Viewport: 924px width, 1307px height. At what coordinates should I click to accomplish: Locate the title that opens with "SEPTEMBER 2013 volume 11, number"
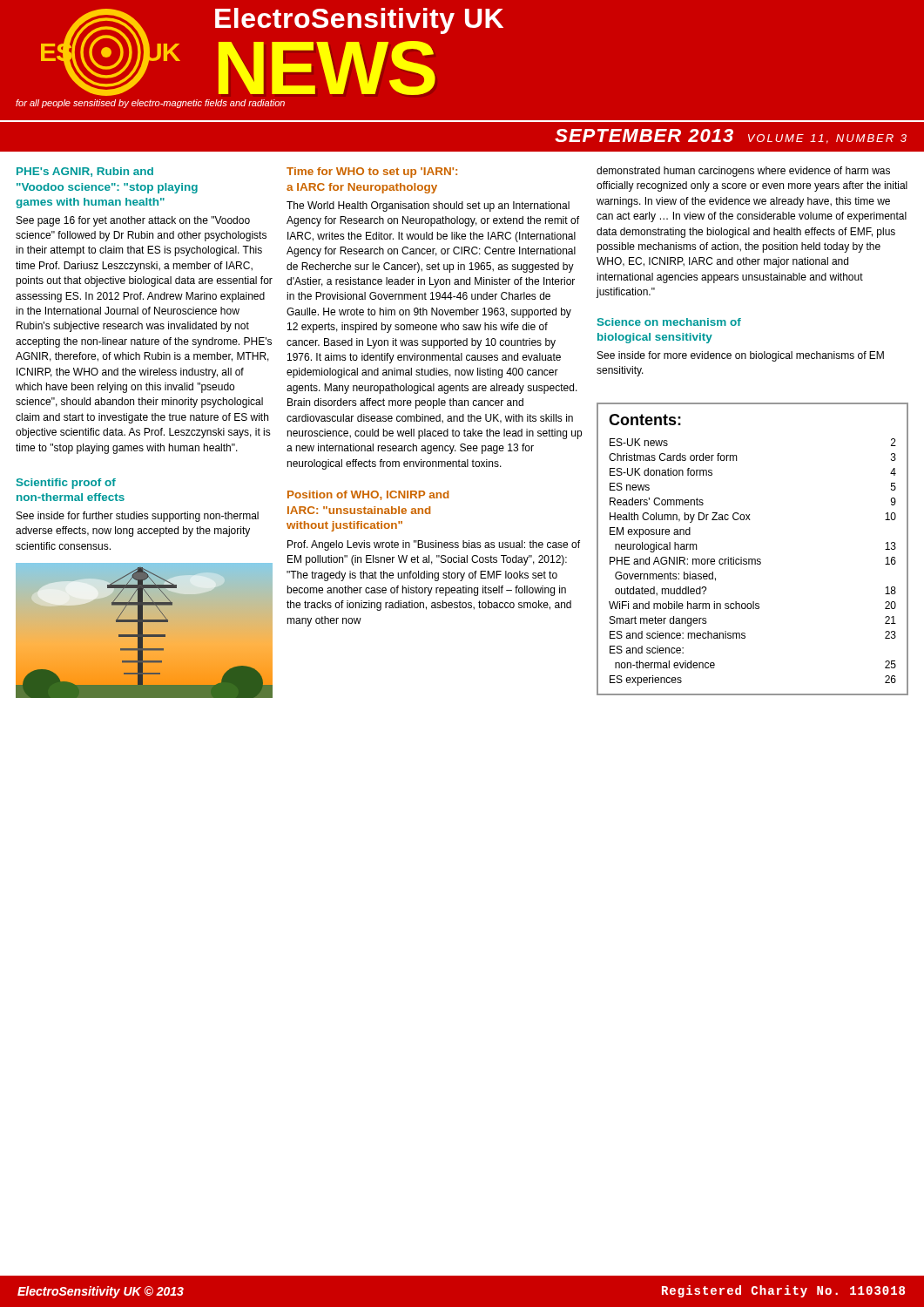click(732, 135)
